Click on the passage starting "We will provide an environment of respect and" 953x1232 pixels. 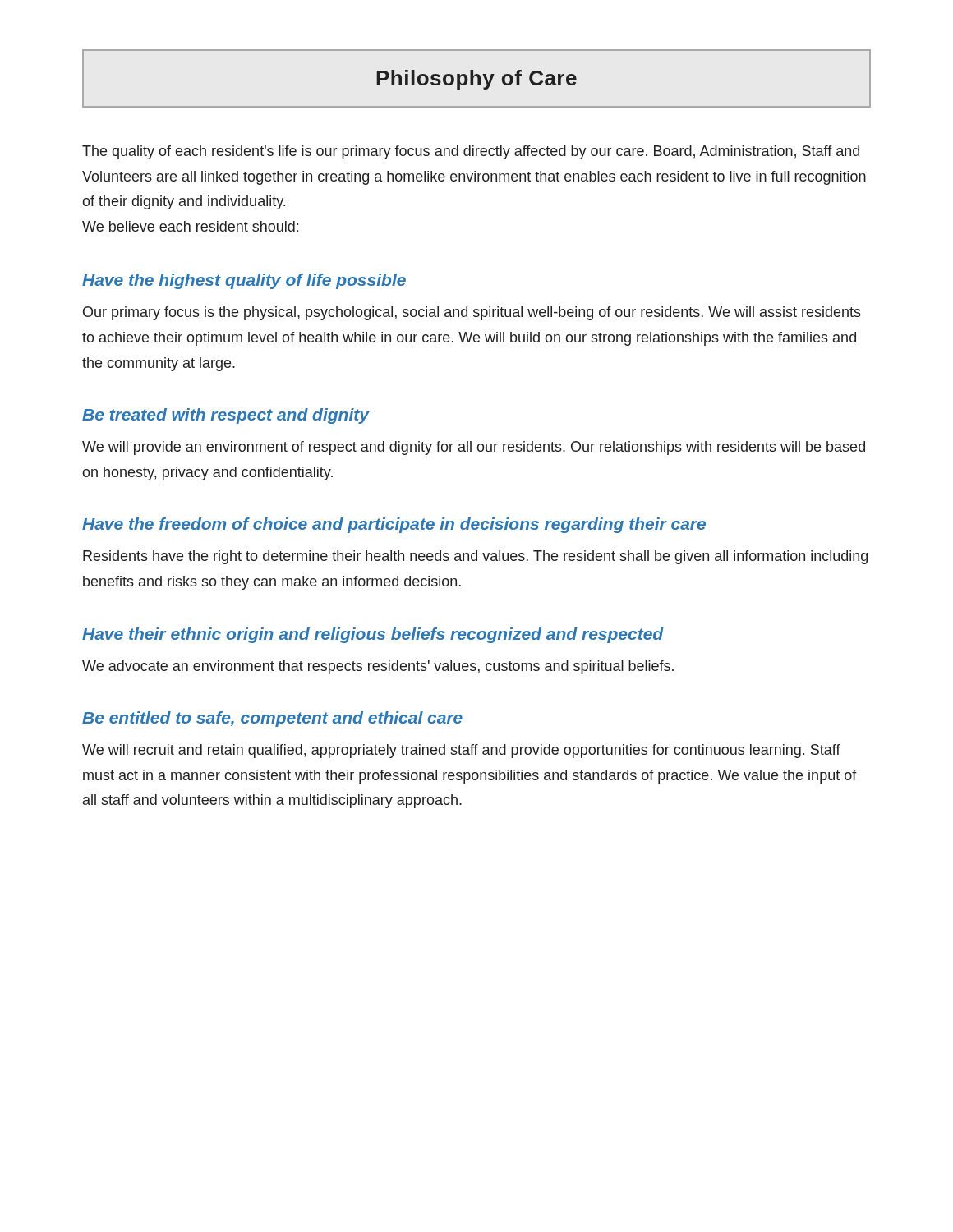[x=474, y=459]
